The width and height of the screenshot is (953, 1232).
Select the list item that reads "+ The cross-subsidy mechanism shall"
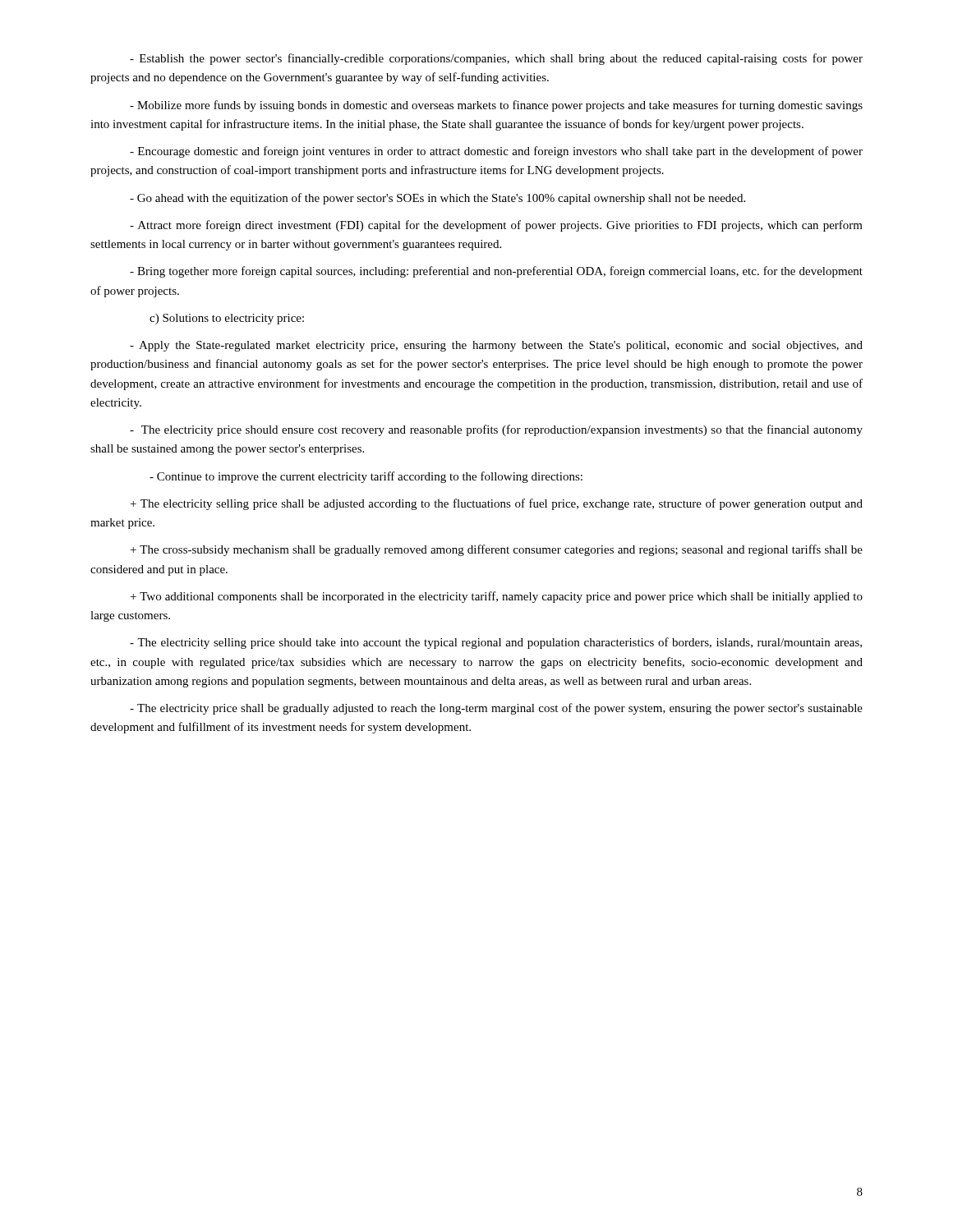[x=476, y=559]
